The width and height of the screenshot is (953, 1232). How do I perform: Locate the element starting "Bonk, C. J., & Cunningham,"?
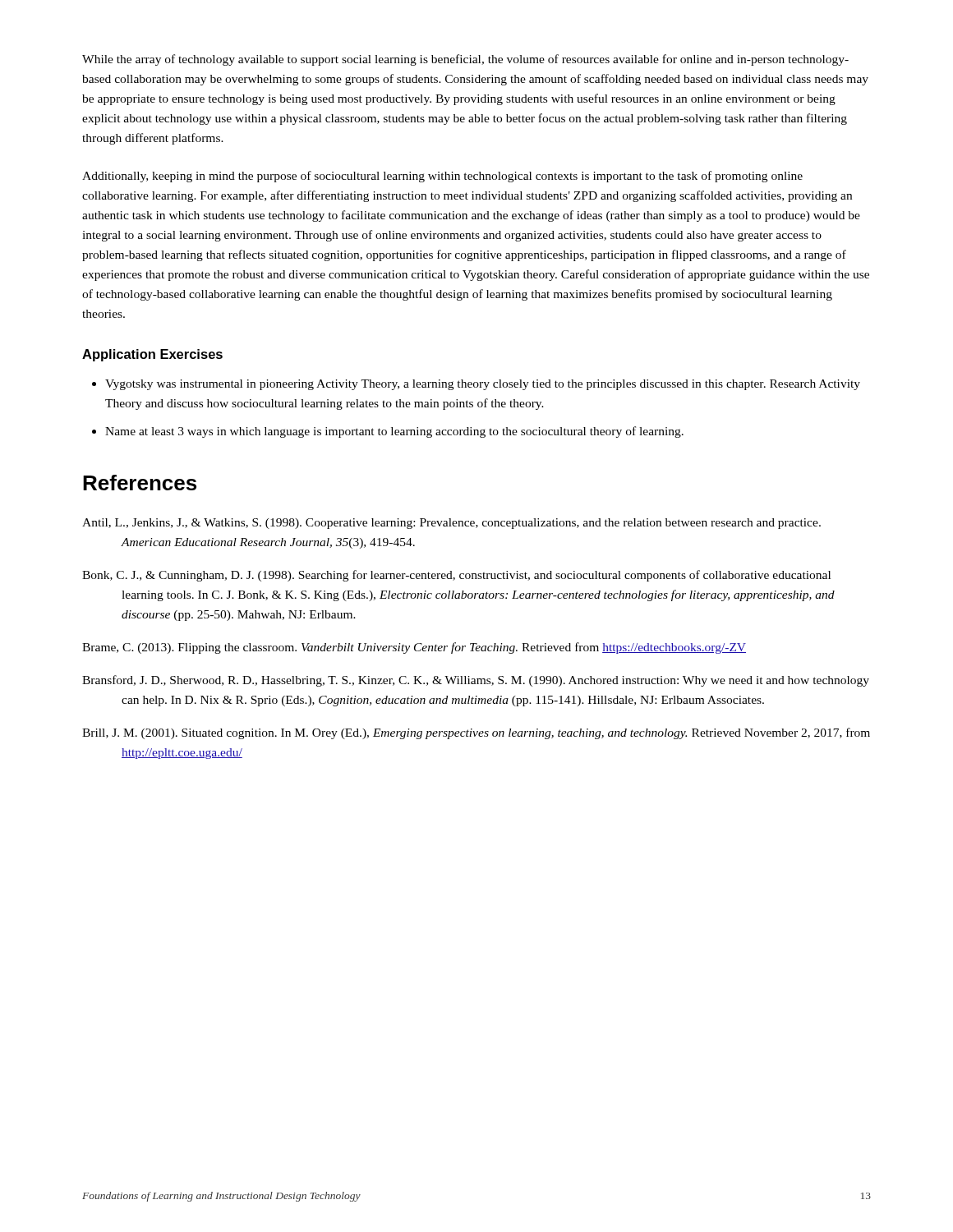click(x=458, y=595)
